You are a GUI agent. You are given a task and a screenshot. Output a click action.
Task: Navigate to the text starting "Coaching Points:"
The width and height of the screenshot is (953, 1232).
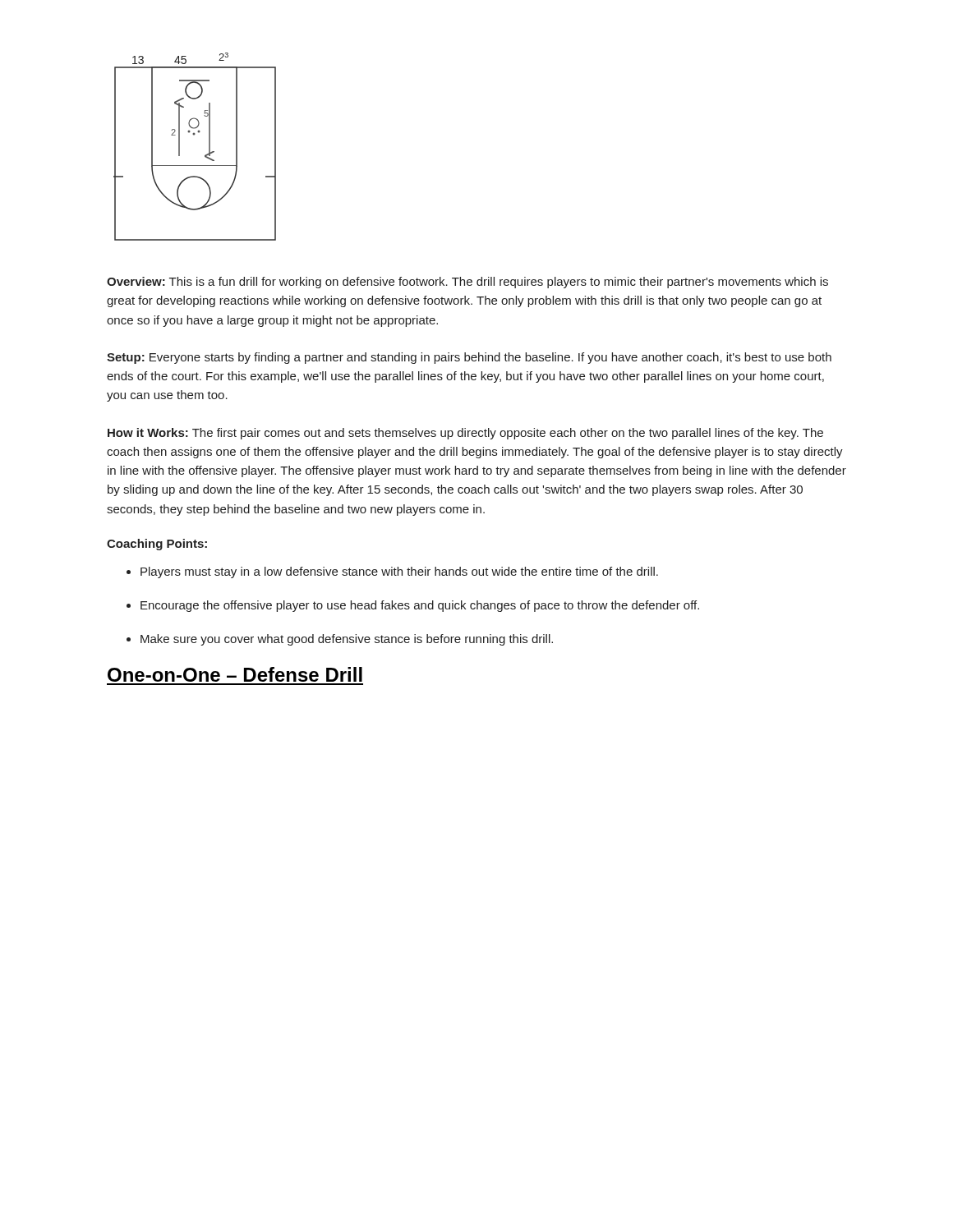157,543
